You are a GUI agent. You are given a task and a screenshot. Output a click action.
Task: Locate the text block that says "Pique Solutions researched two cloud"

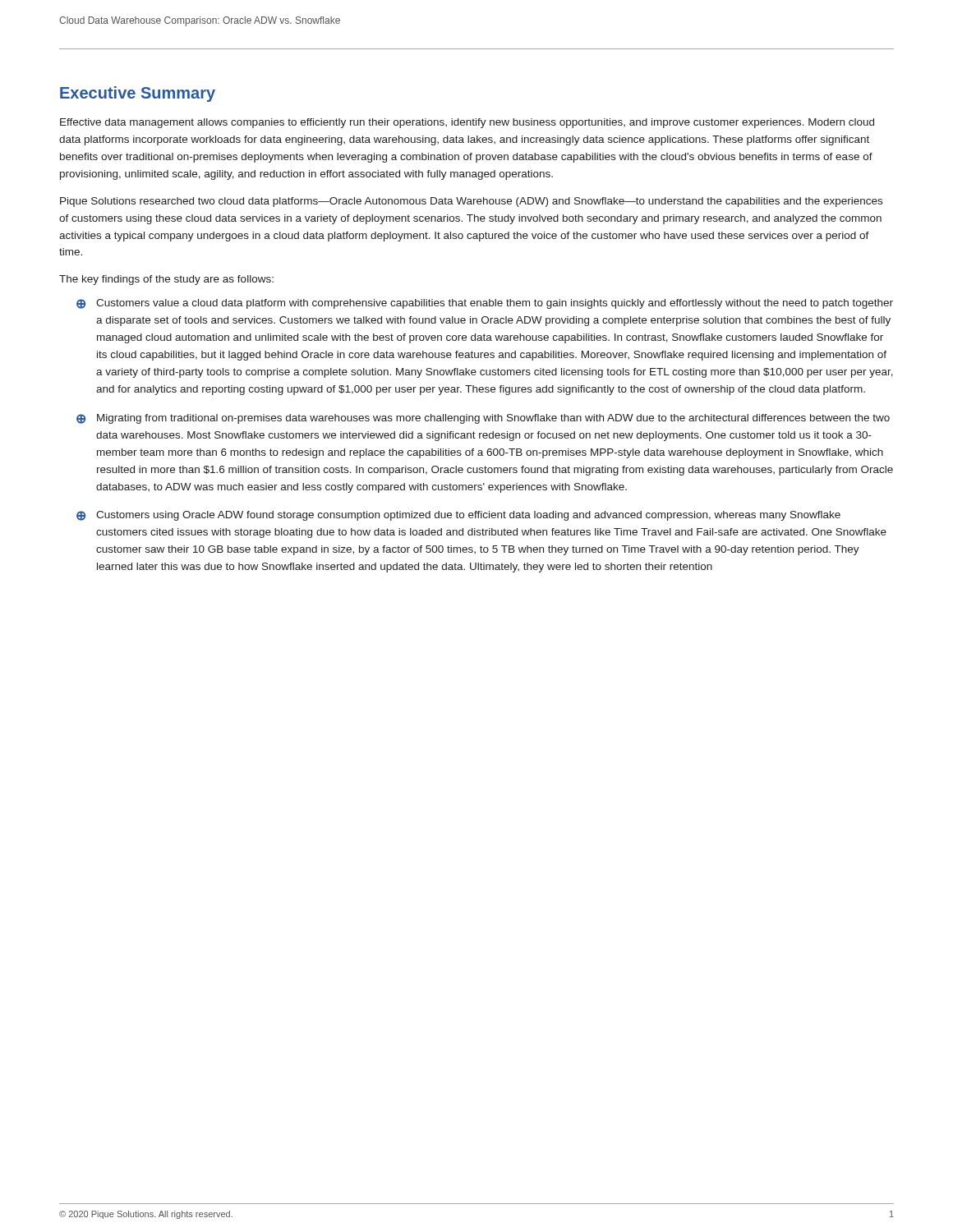(471, 226)
